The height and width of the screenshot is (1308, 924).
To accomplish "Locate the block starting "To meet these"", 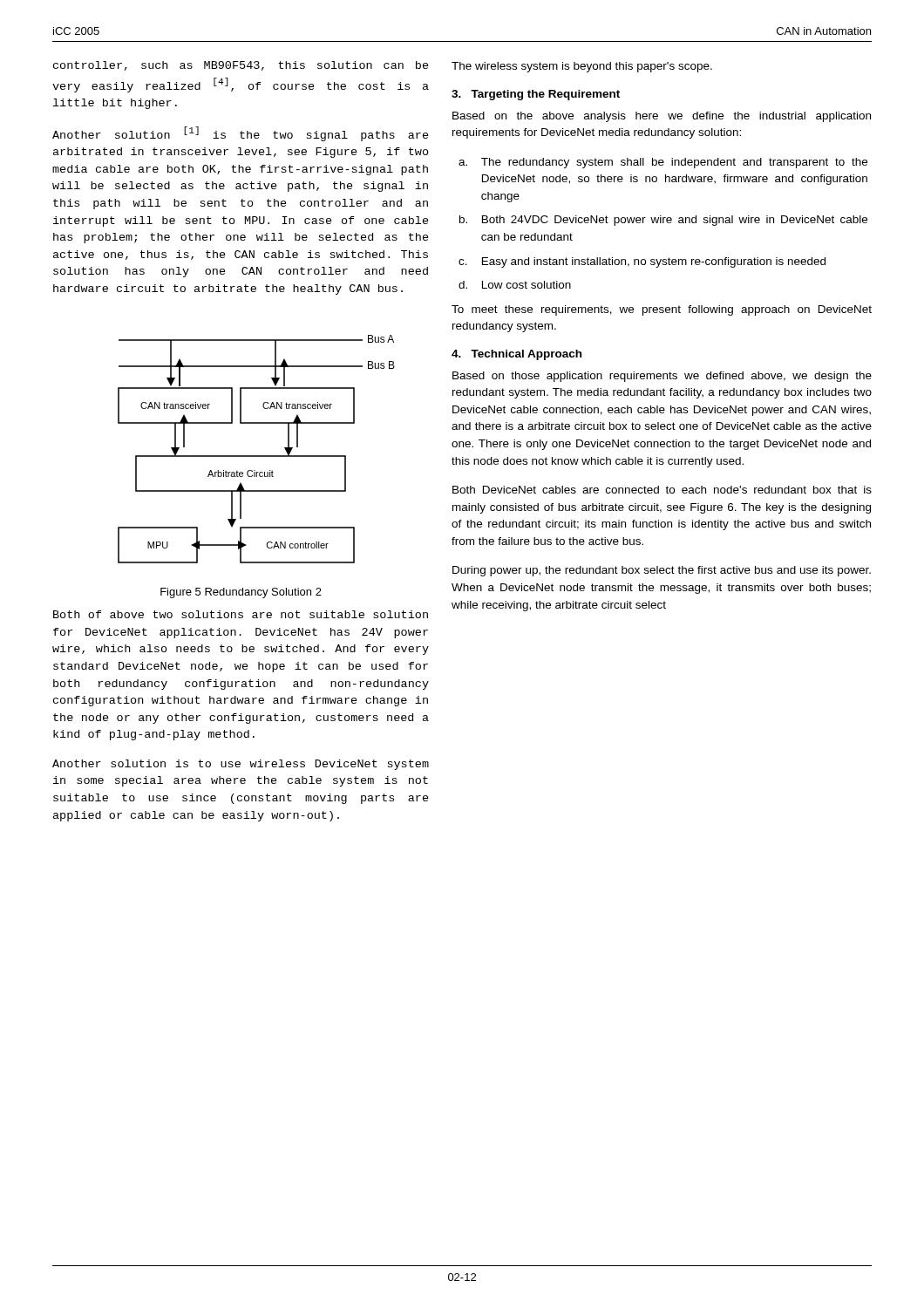I will (662, 317).
